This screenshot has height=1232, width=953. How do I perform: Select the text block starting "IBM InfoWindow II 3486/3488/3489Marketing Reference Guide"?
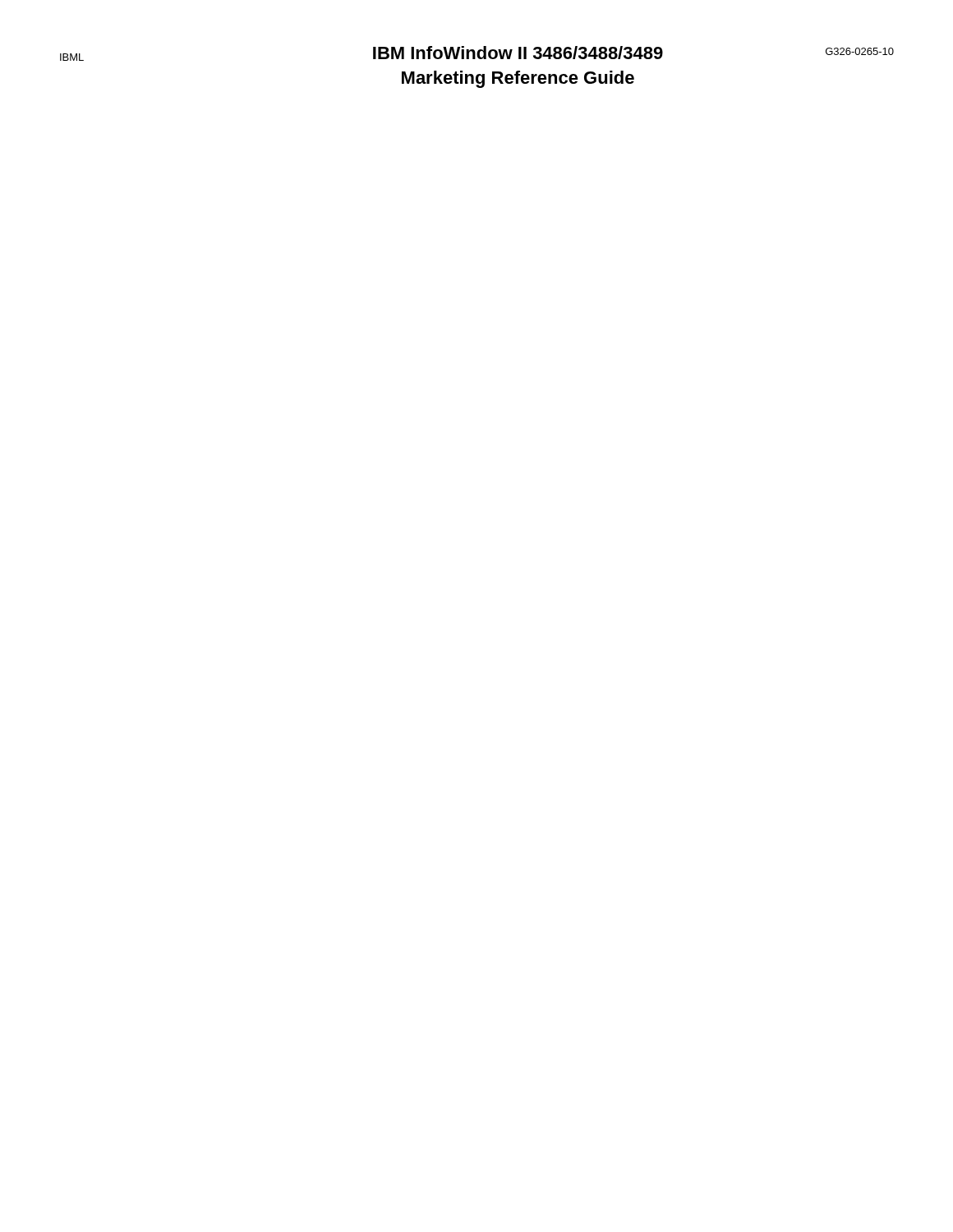518,65
